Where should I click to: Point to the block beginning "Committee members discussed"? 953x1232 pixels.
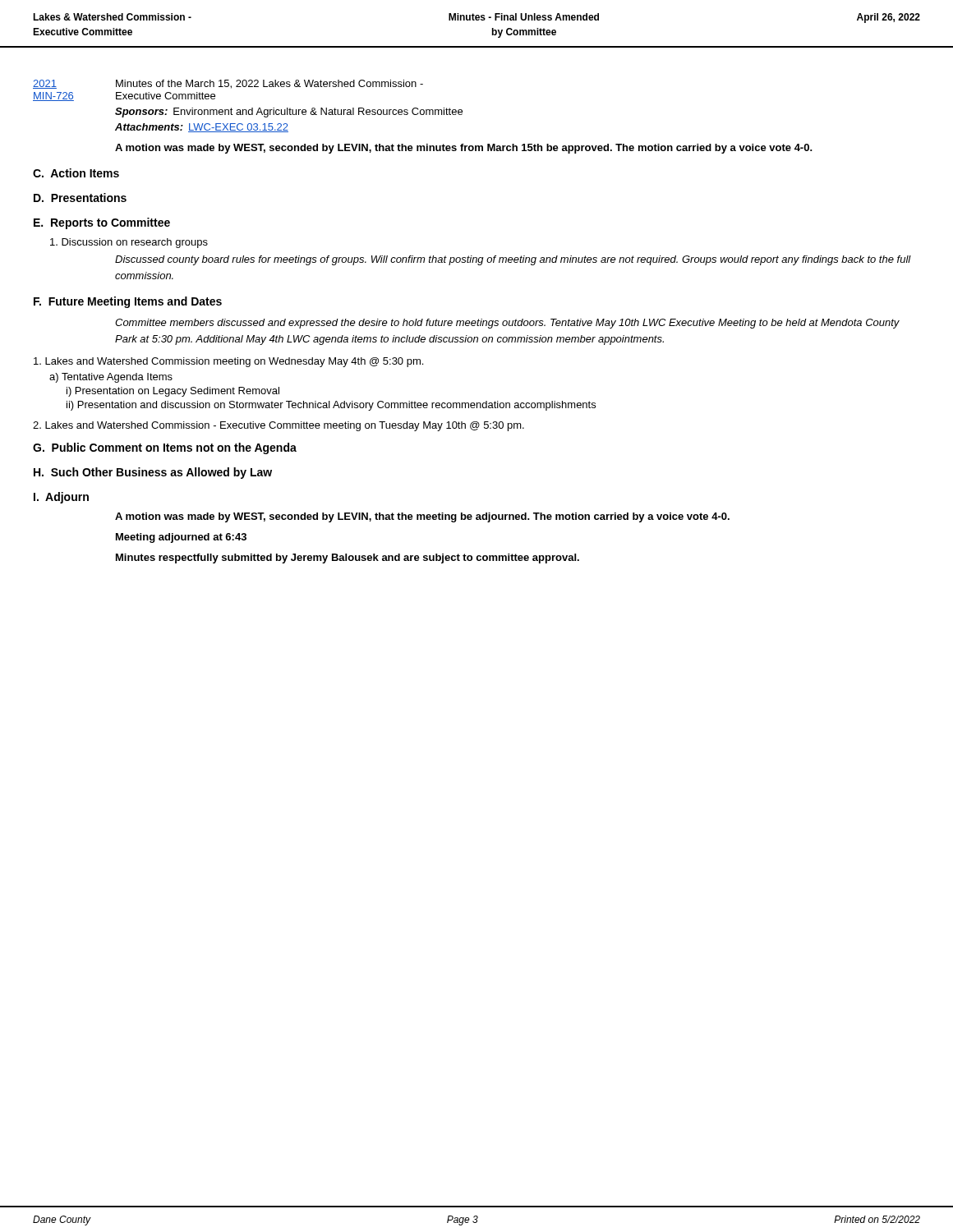[x=507, y=330]
